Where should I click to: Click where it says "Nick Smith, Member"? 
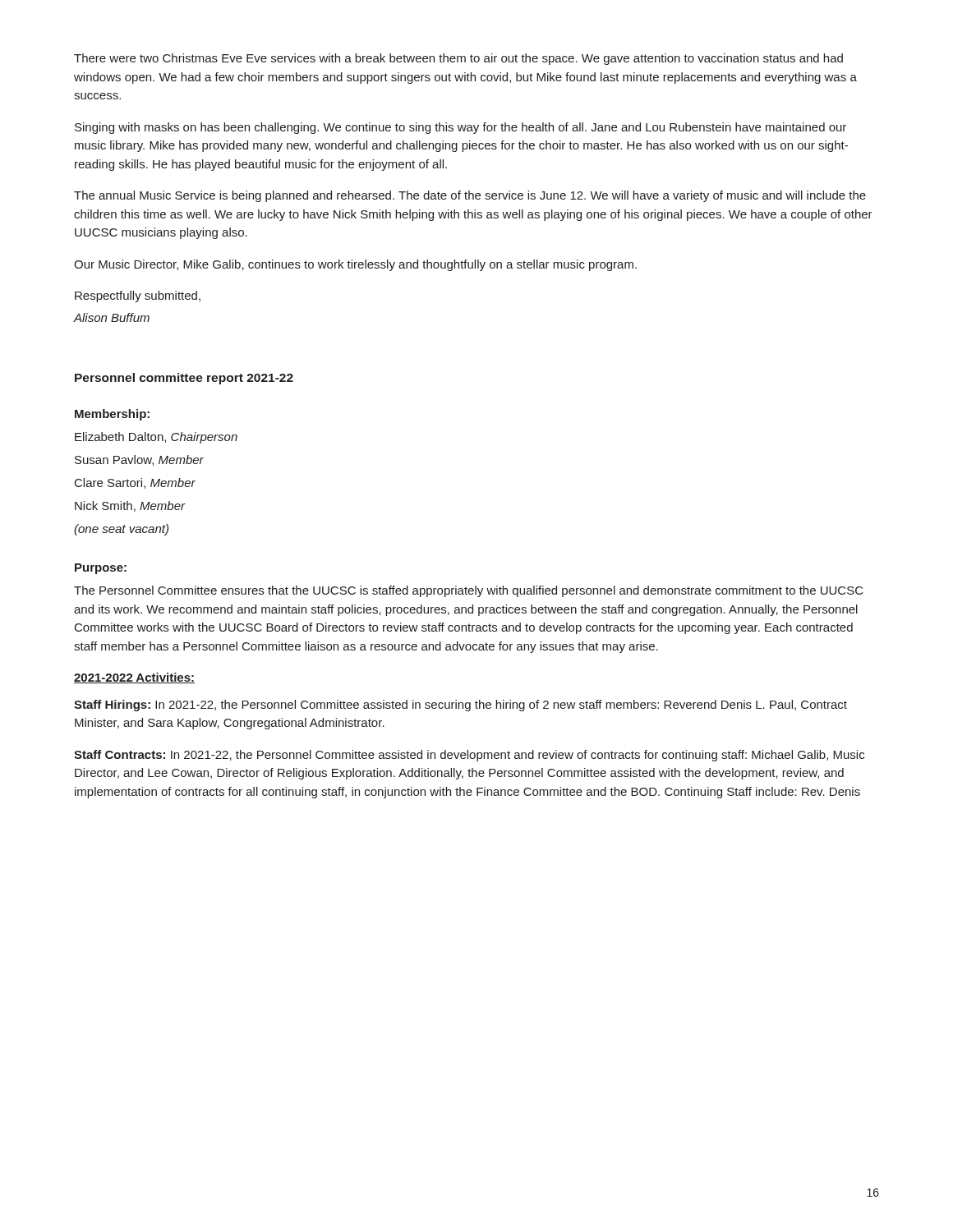click(129, 505)
